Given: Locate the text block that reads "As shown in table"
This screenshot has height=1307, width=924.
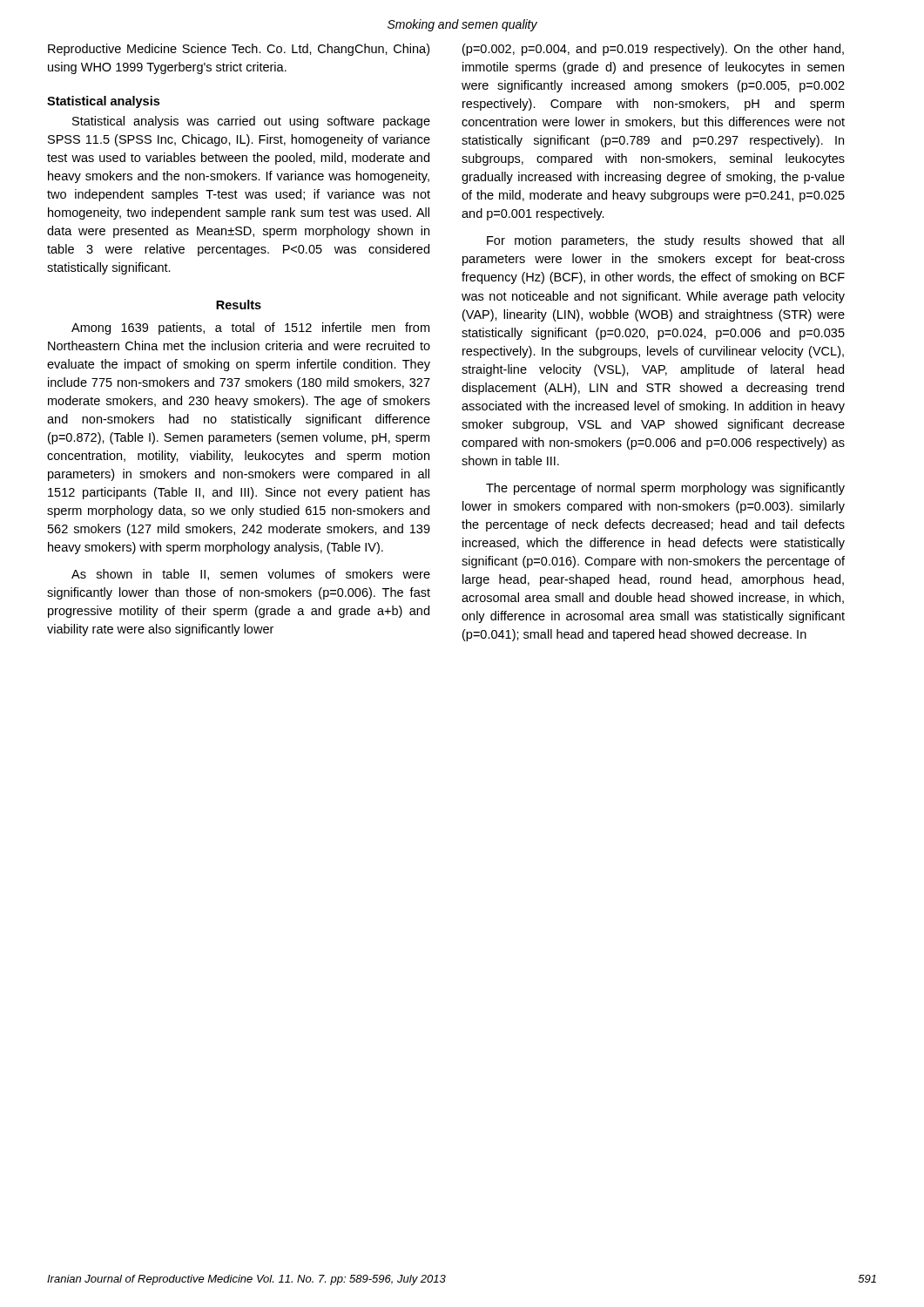Looking at the screenshot, I should coord(239,602).
